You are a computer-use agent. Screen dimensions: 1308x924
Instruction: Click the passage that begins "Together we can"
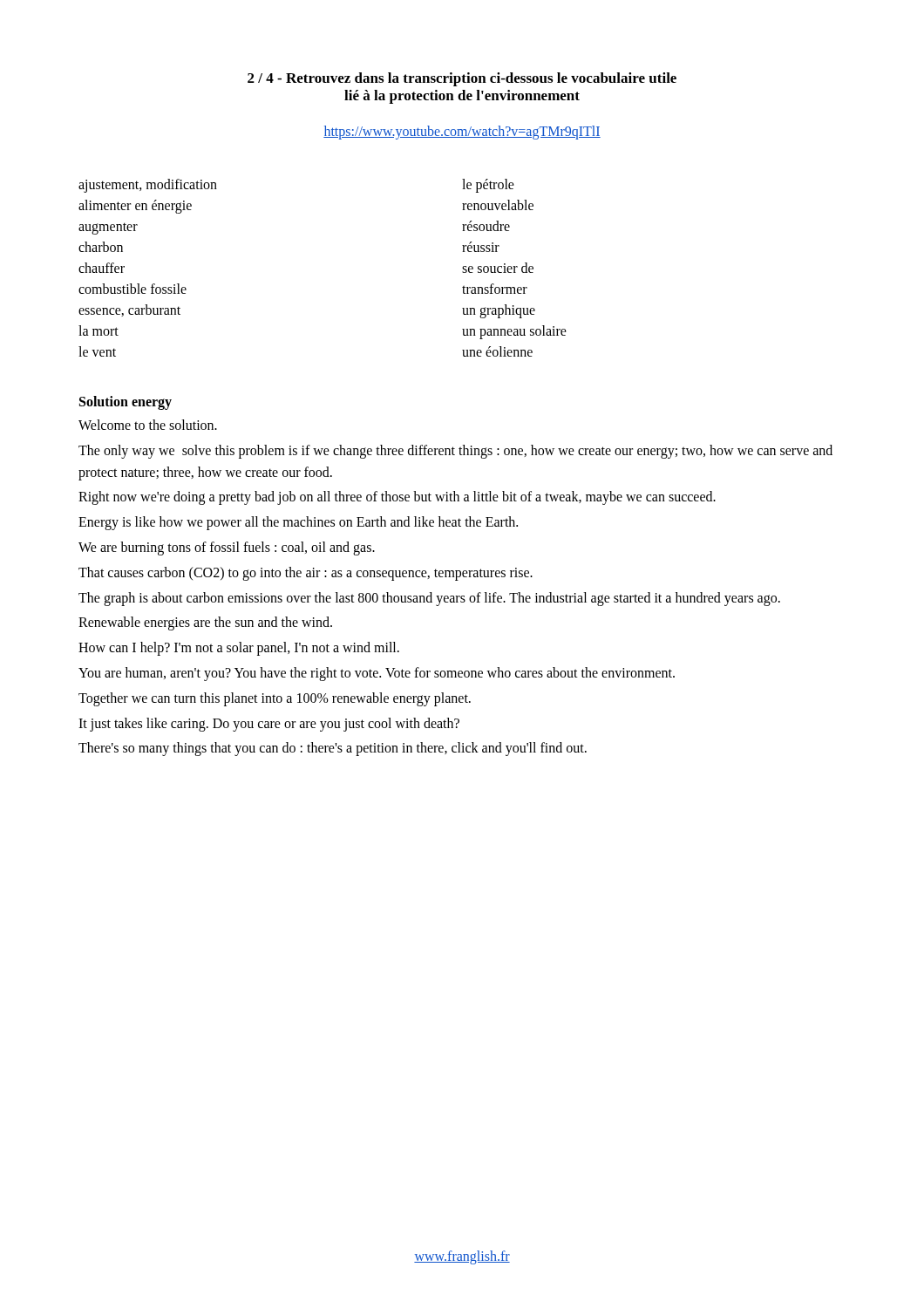(x=462, y=699)
